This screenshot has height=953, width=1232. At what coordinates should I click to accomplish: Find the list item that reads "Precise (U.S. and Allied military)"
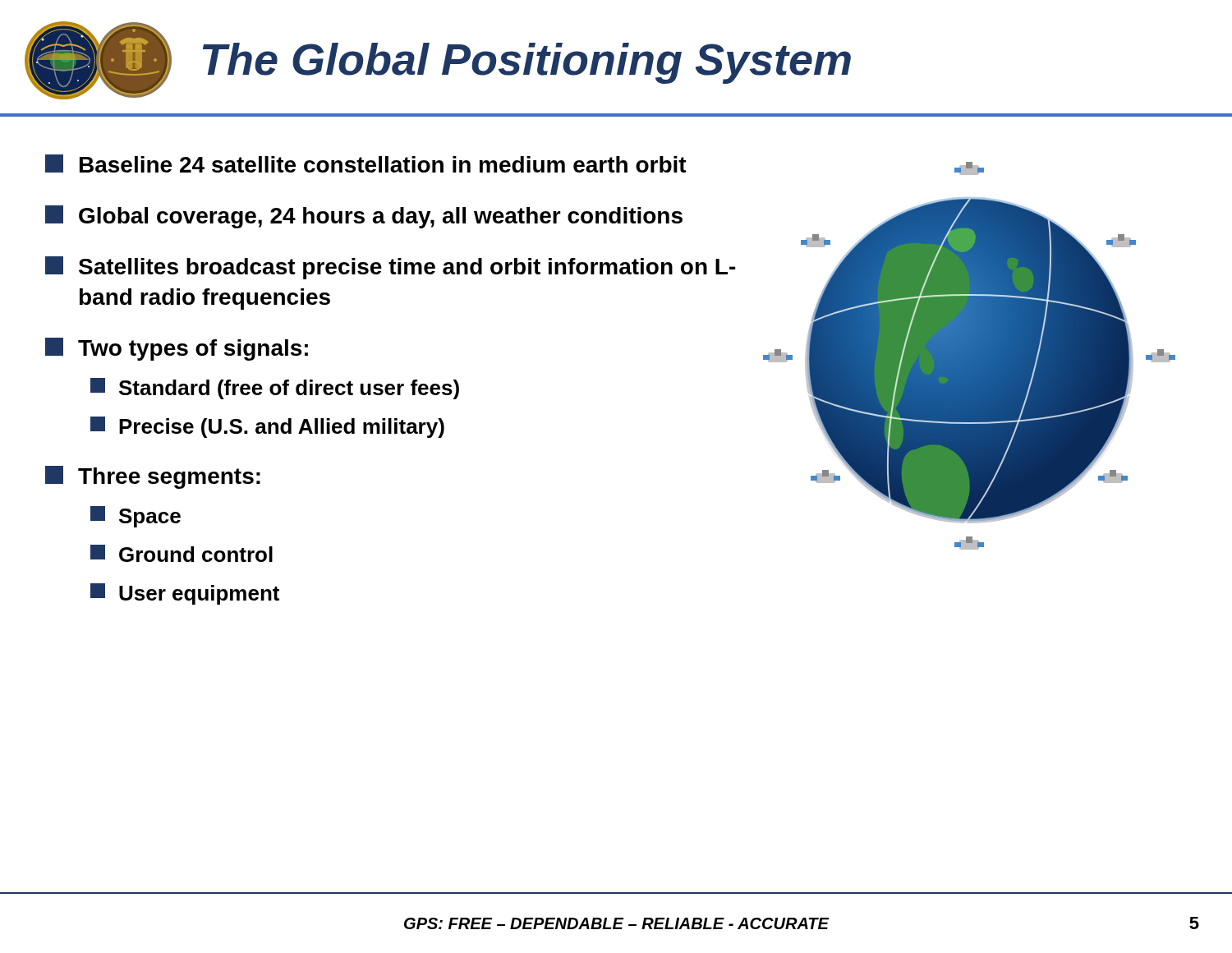(x=268, y=427)
